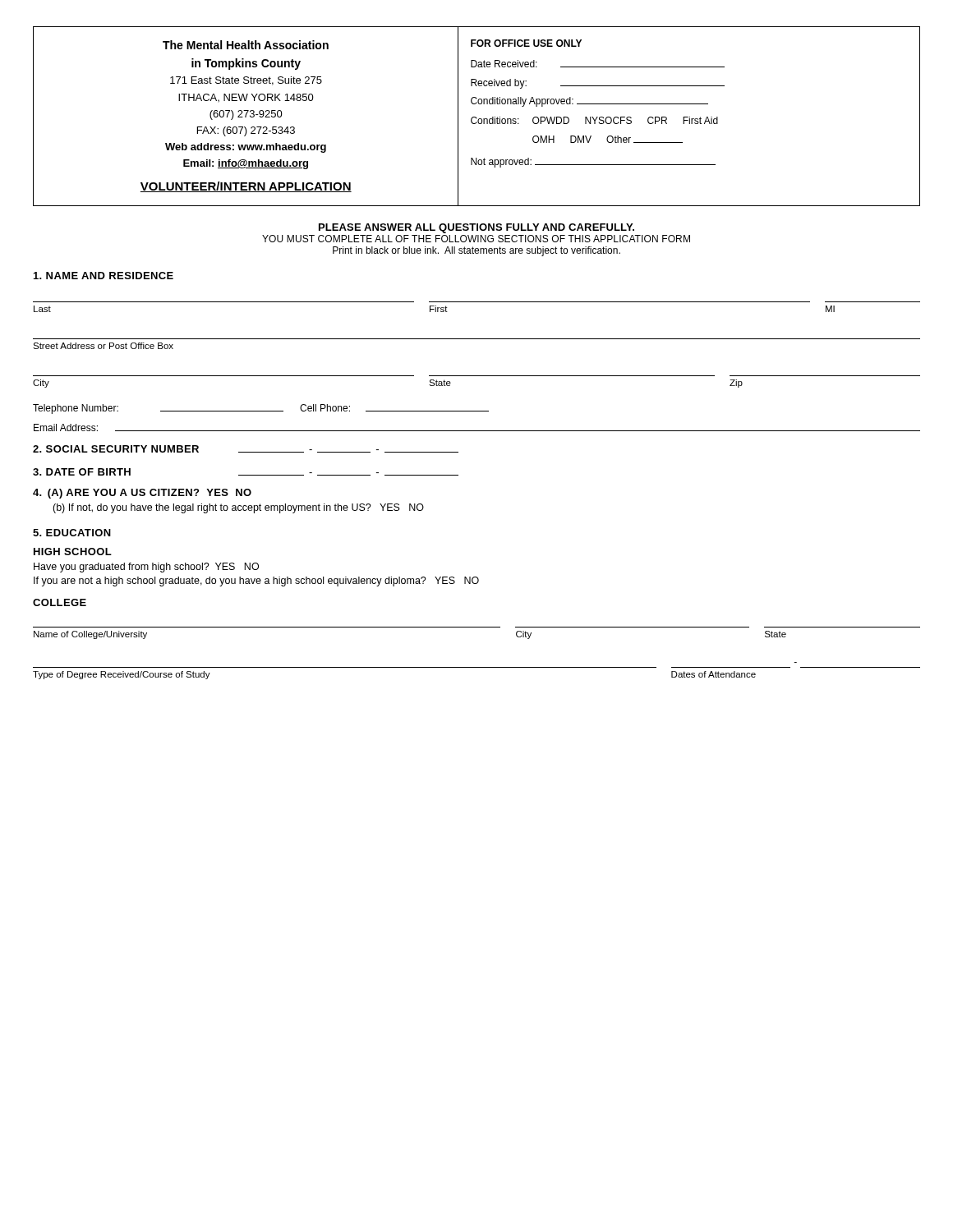Navigate to the element starting "Have you graduated from high school? YES NO"
Screen dimensions: 1232x953
tap(476, 574)
